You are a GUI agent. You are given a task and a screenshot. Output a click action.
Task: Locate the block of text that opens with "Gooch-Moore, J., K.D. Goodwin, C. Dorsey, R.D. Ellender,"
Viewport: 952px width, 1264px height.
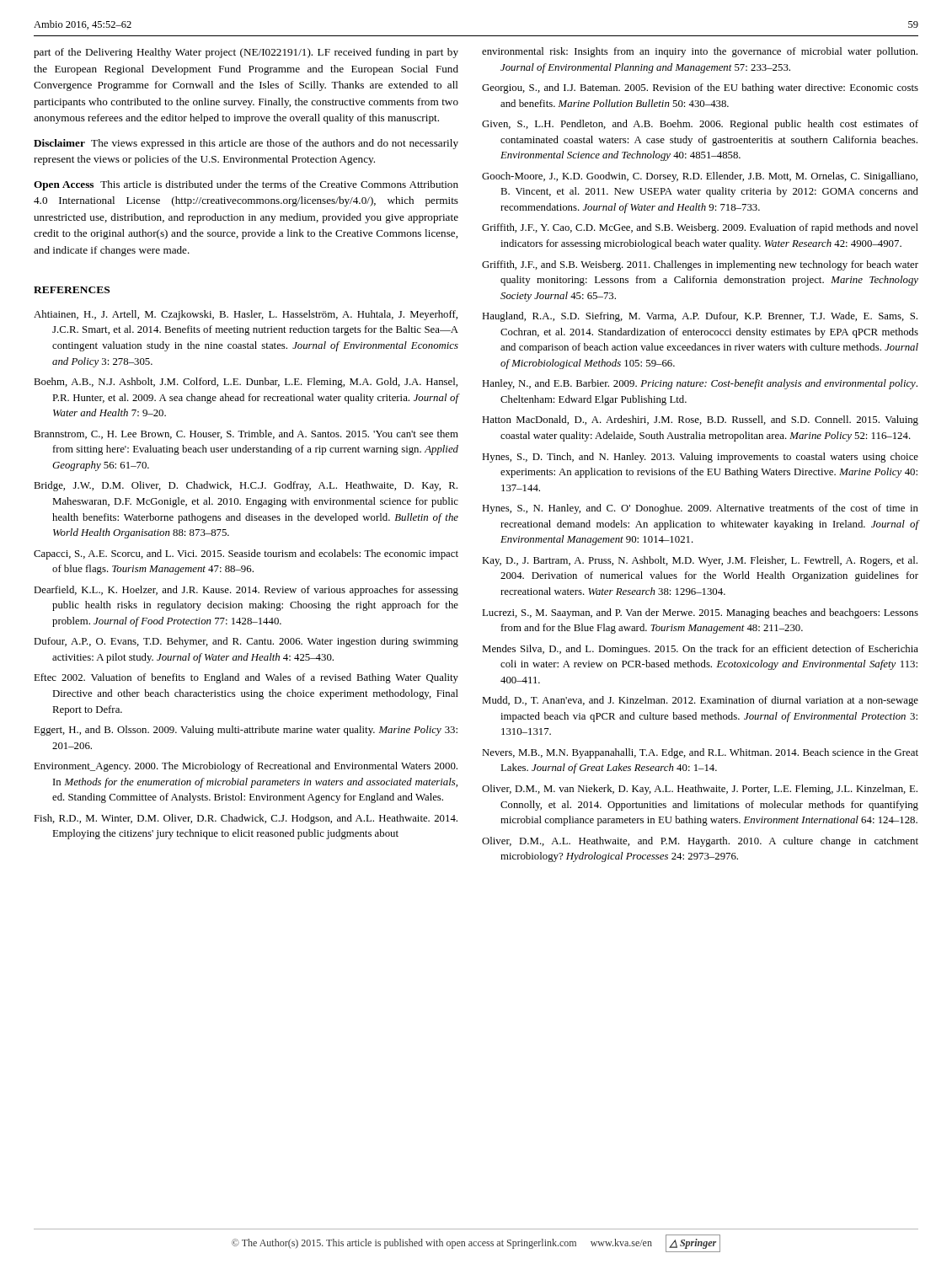(x=700, y=192)
